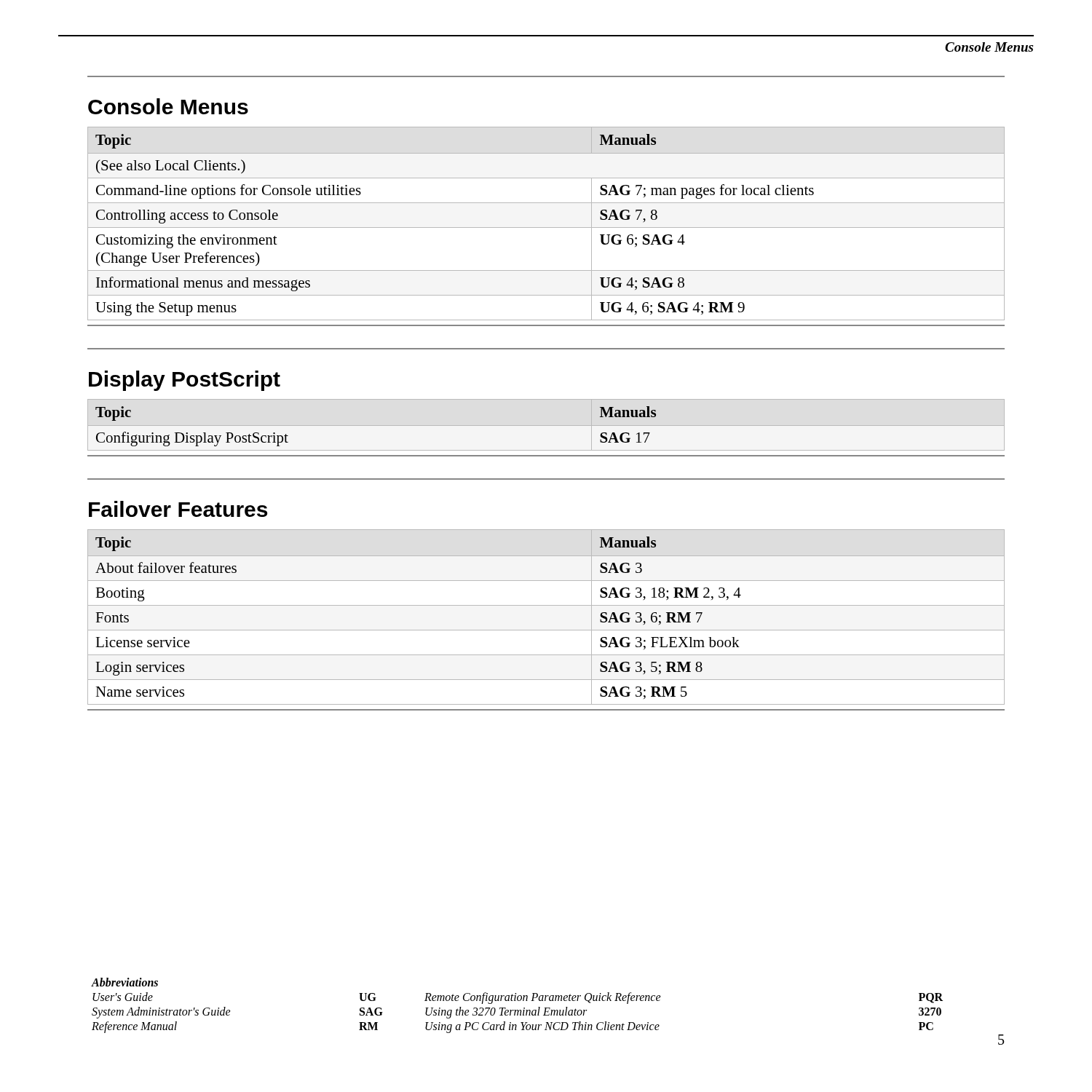1092x1092 pixels.
Task: Click on the footnote that reads "Abbreviations User's Guide"
Action: 546,1005
